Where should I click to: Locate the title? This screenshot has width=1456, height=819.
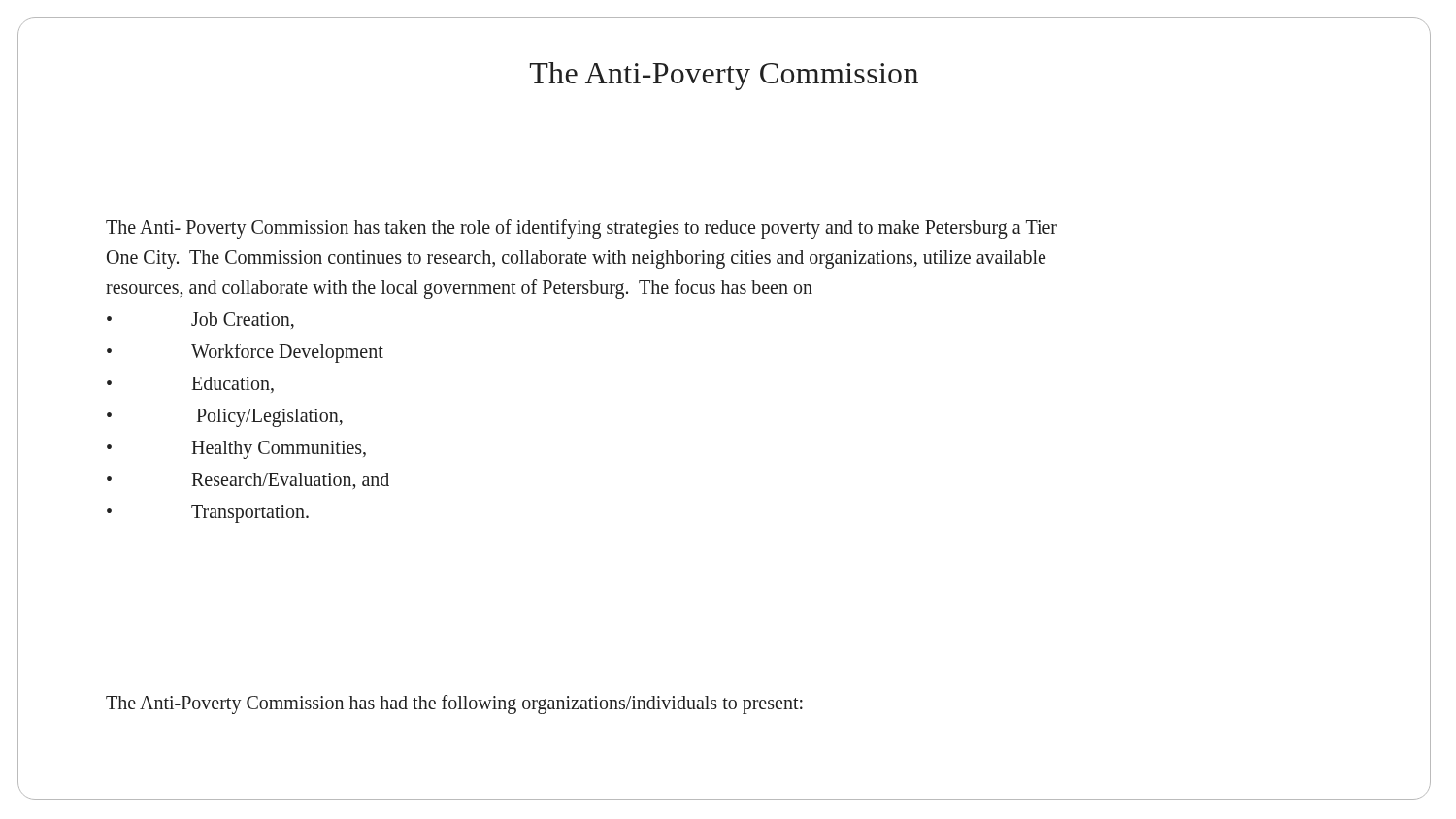pos(724,73)
